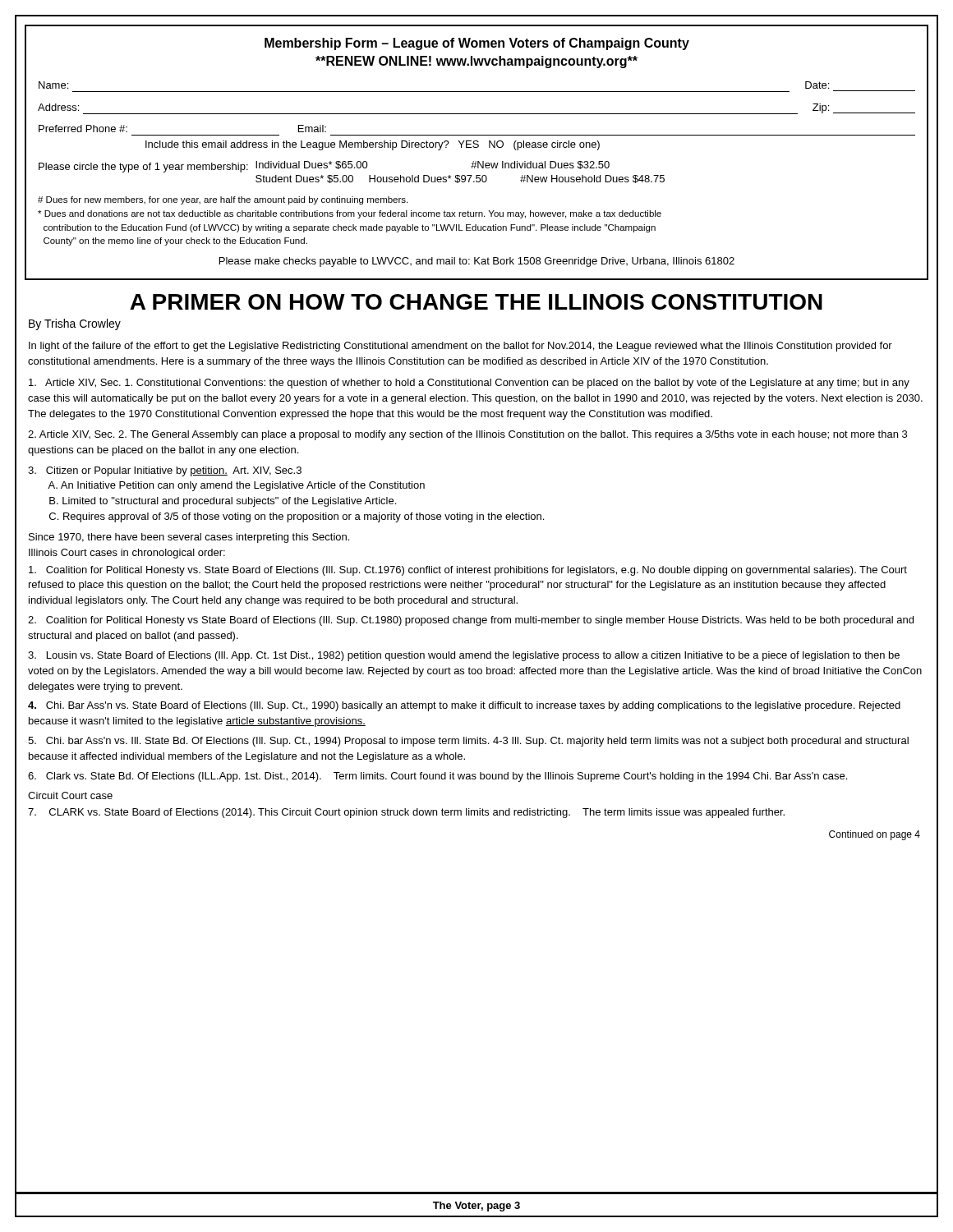
Task: Locate the block of text that opens with "Please make checks payable to LWVCC, and"
Action: (x=476, y=261)
